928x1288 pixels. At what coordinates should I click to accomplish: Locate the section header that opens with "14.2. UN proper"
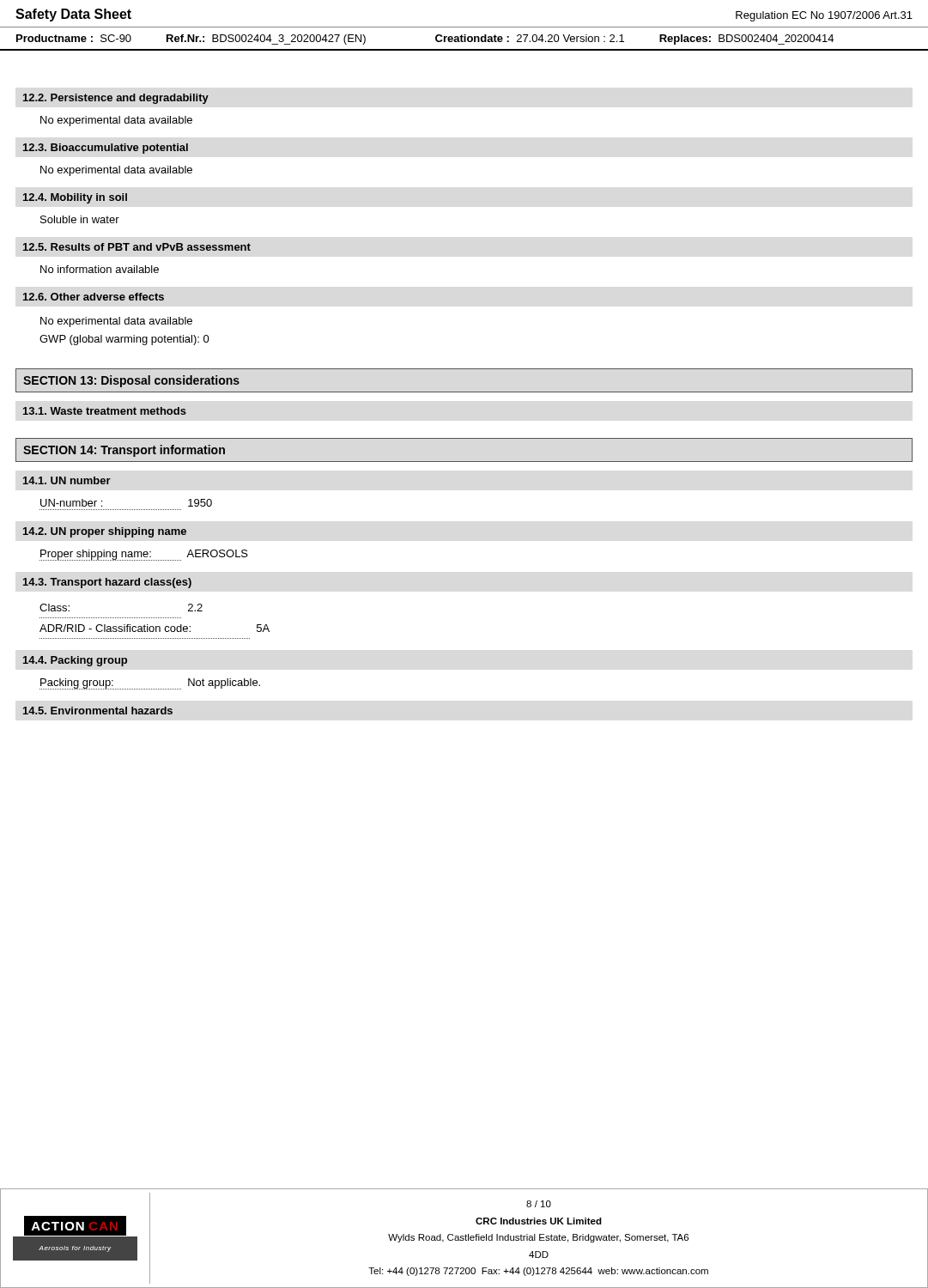coord(104,531)
